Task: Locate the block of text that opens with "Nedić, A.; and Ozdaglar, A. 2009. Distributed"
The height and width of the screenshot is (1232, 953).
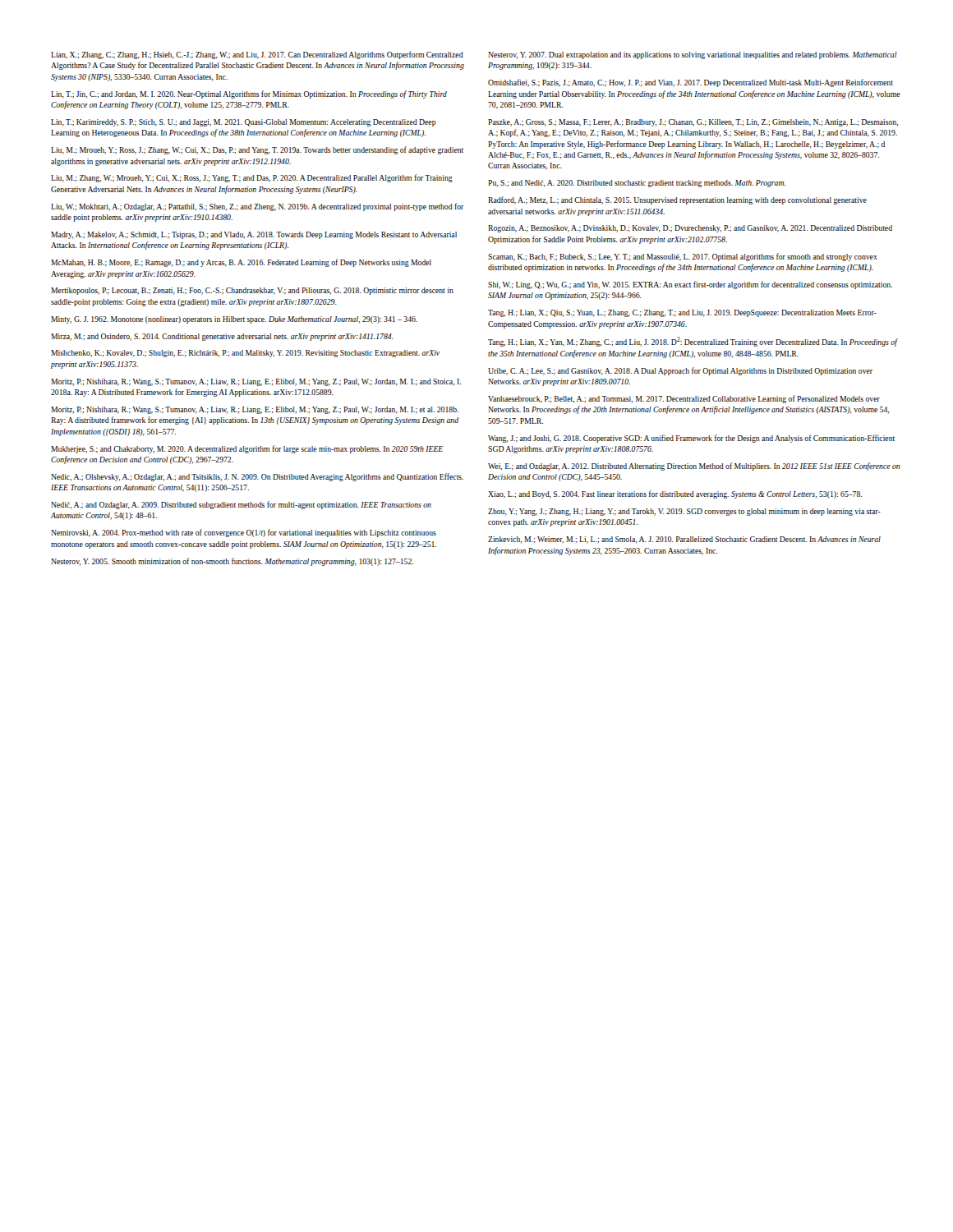Action: [241, 510]
